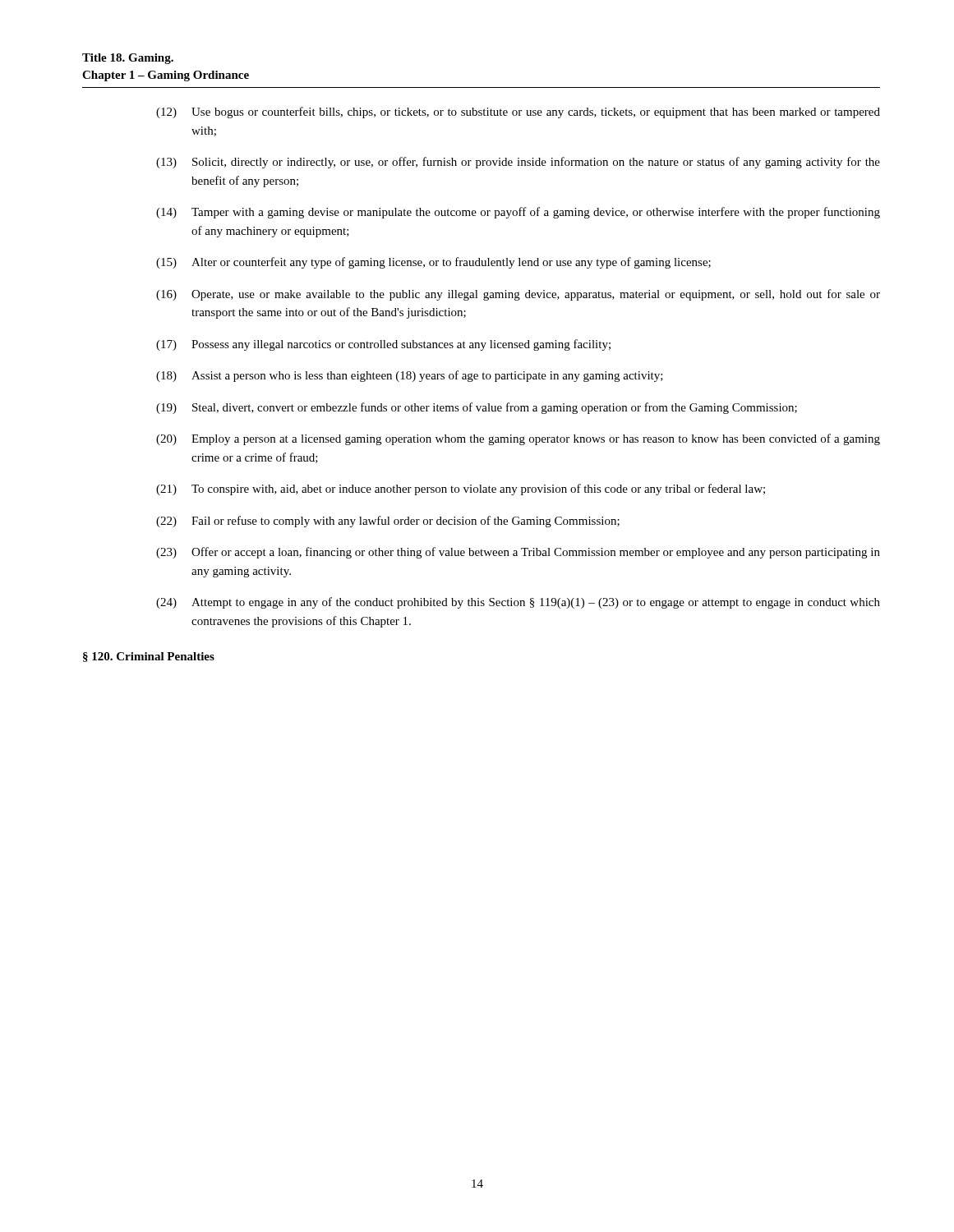The image size is (954, 1232).
Task: Locate the list item that says "(15) Alter or counterfeit any type of gaming"
Action: tap(506, 262)
